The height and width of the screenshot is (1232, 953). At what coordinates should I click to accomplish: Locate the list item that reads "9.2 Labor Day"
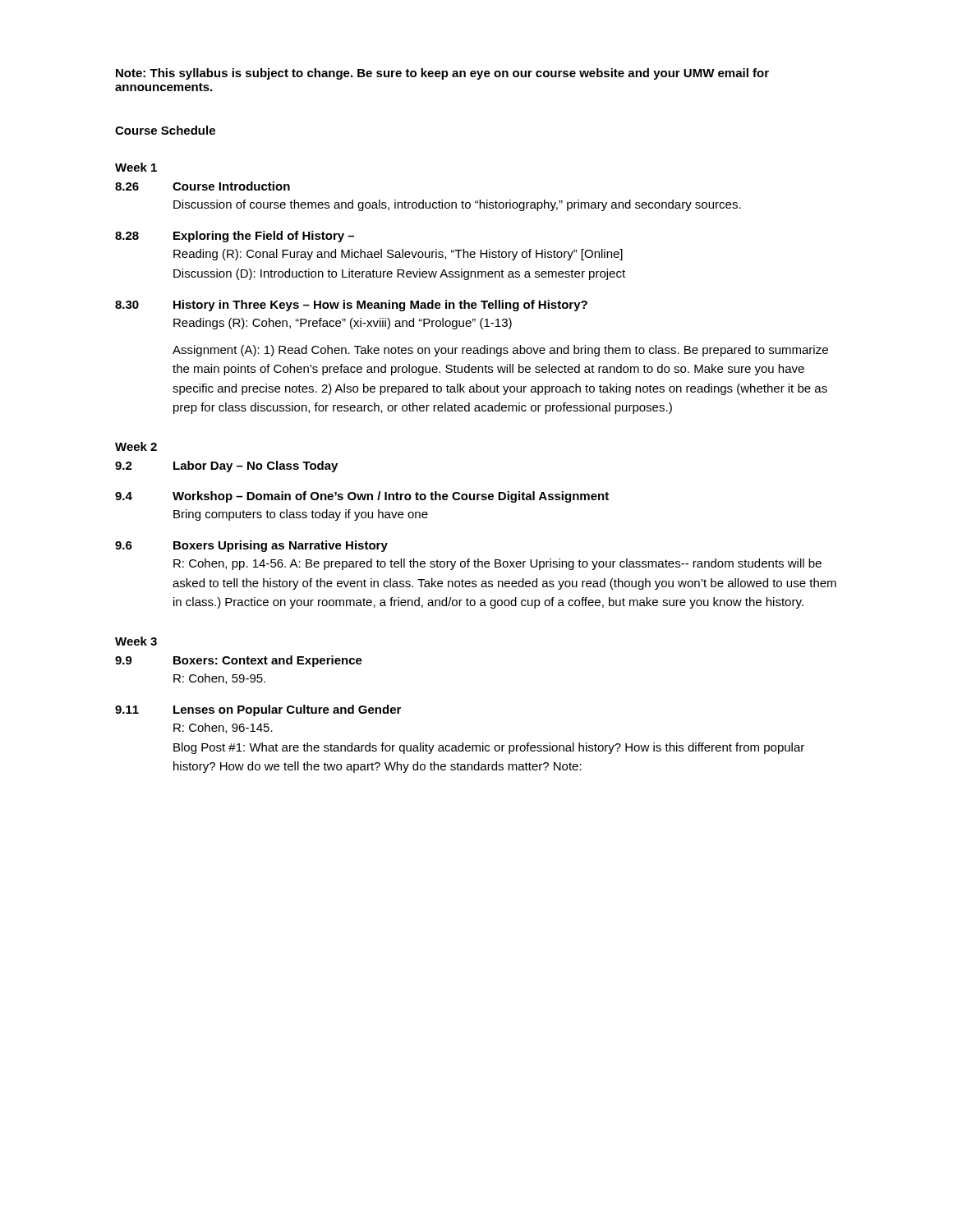click(x=226, y=467)
